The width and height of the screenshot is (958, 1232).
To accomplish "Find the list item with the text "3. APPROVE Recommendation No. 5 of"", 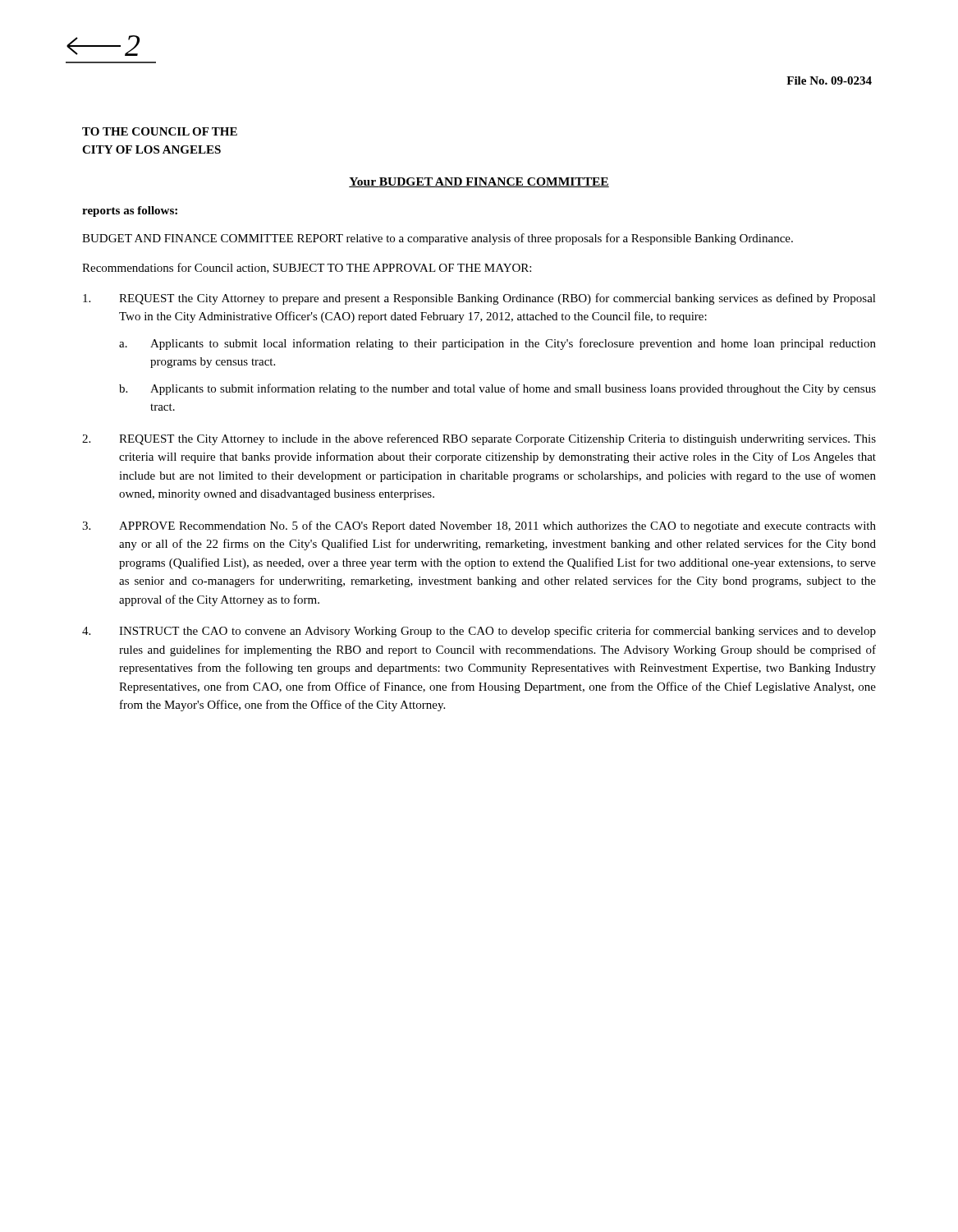I will (479, 562).
